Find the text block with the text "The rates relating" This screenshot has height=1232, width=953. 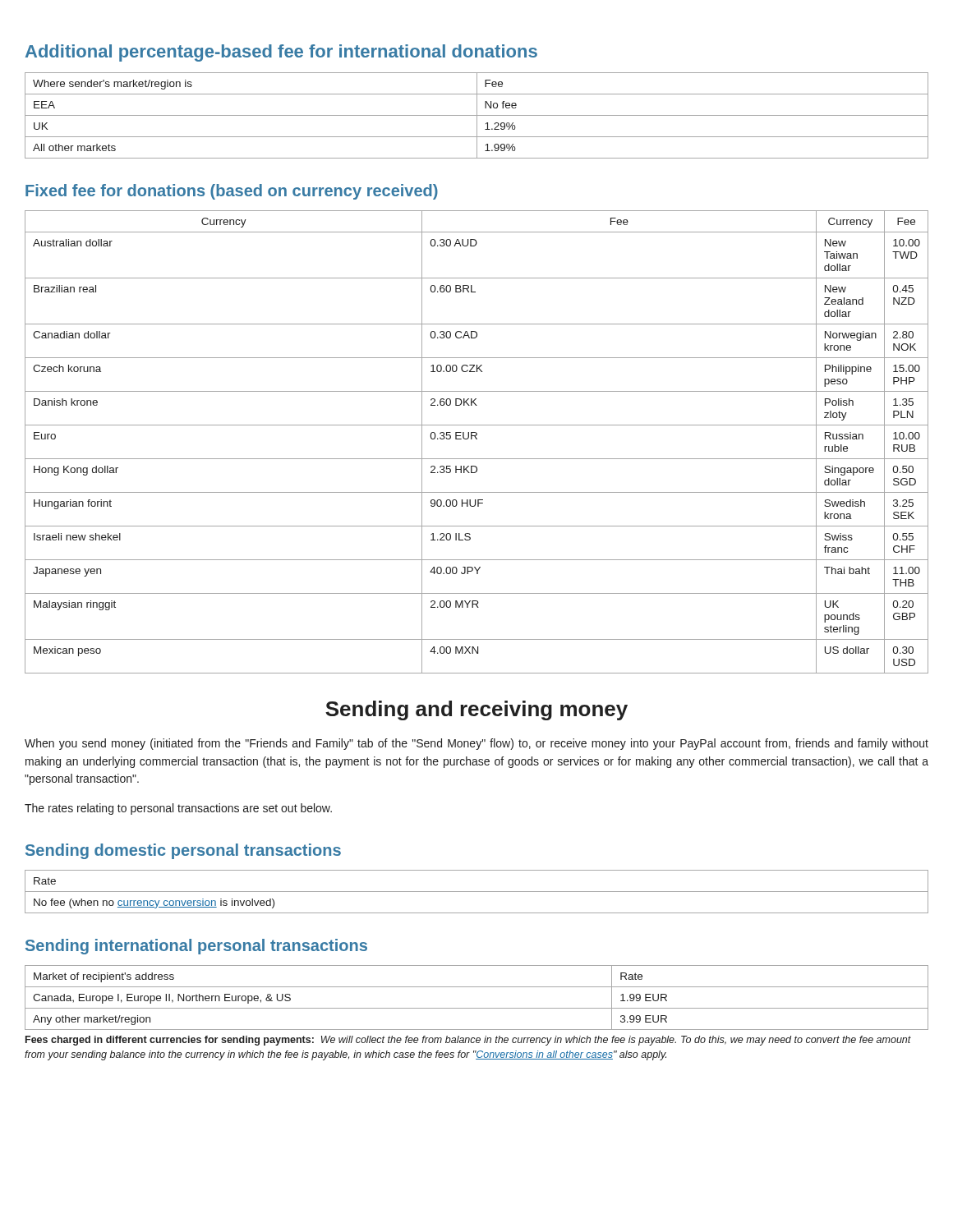coord(178,809)
